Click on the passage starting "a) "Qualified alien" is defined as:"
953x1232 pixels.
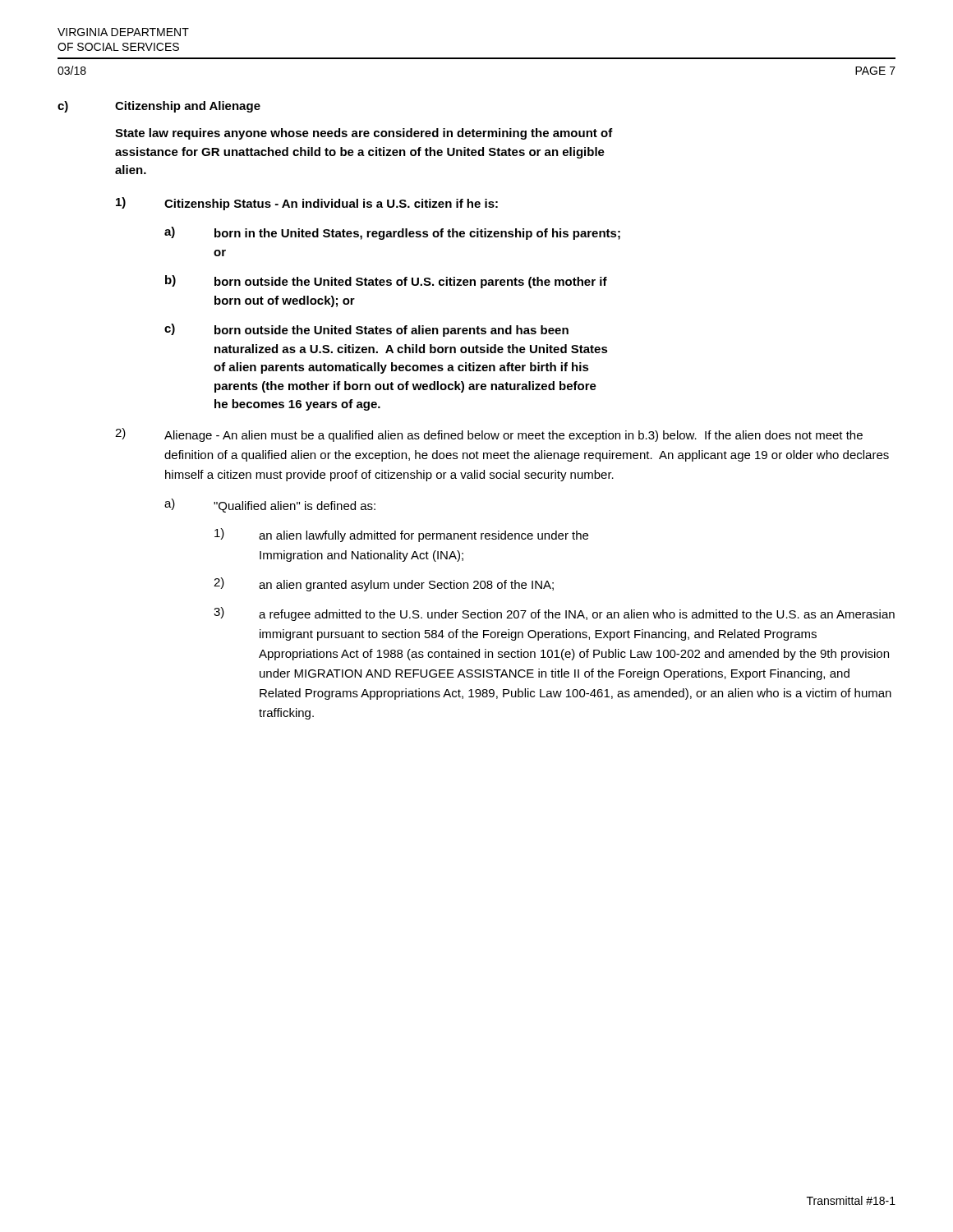(x=270, y=505)
